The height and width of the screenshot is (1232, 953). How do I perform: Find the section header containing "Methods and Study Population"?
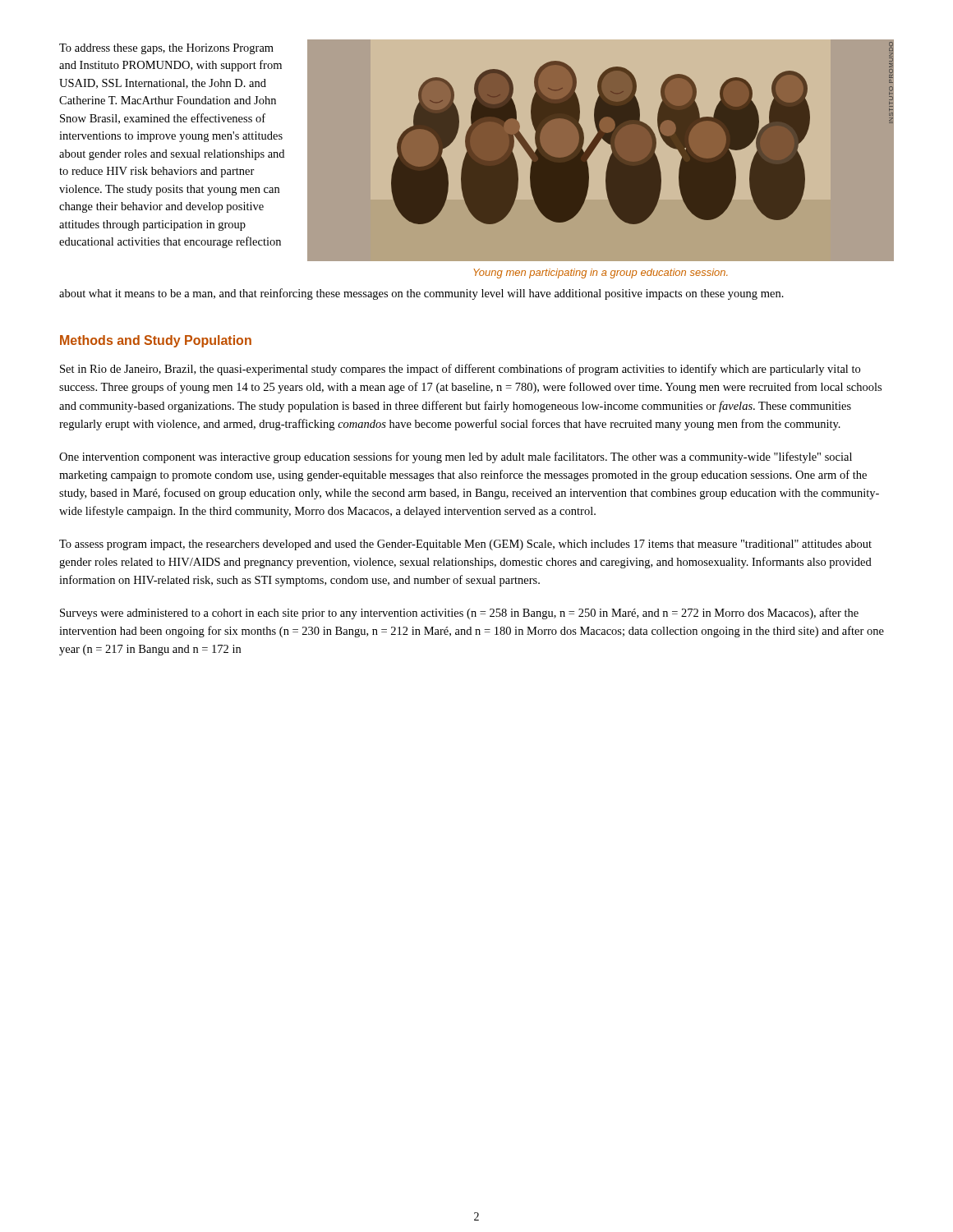(x=156, y=341)
